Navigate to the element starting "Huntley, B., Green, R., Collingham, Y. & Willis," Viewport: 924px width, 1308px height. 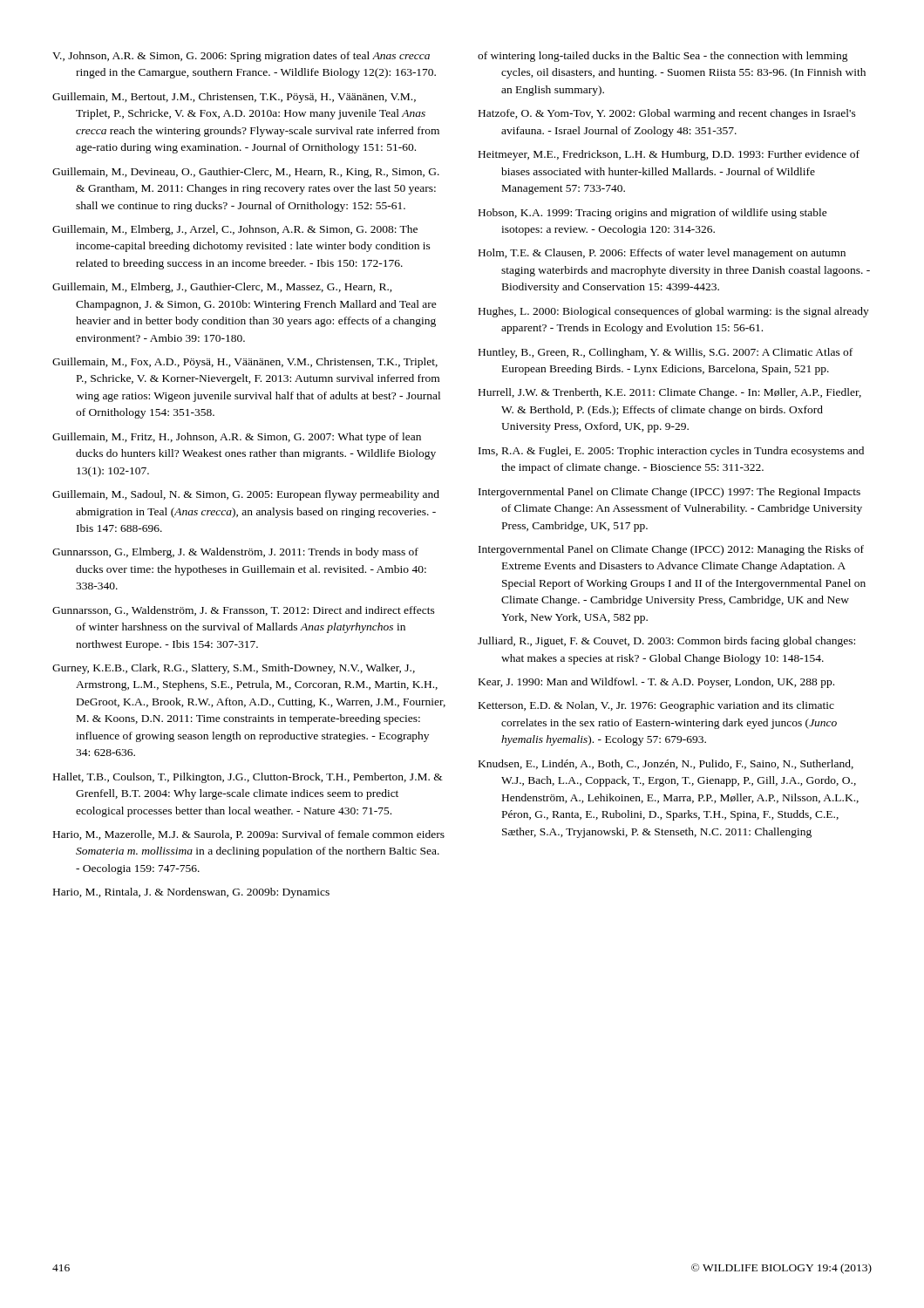(665, 360)
